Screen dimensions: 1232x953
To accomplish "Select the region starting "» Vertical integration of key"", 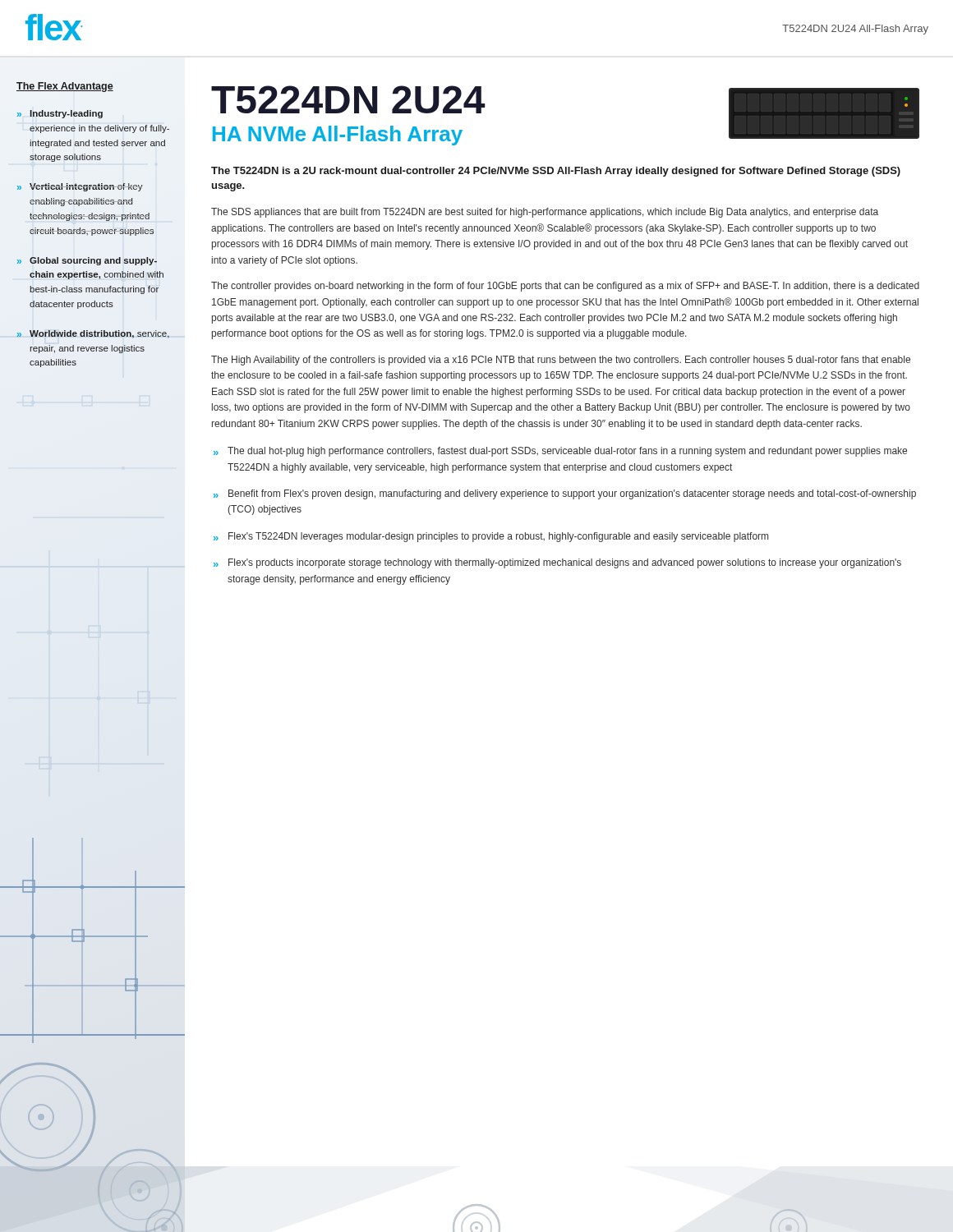I will (x=85, y=208).
